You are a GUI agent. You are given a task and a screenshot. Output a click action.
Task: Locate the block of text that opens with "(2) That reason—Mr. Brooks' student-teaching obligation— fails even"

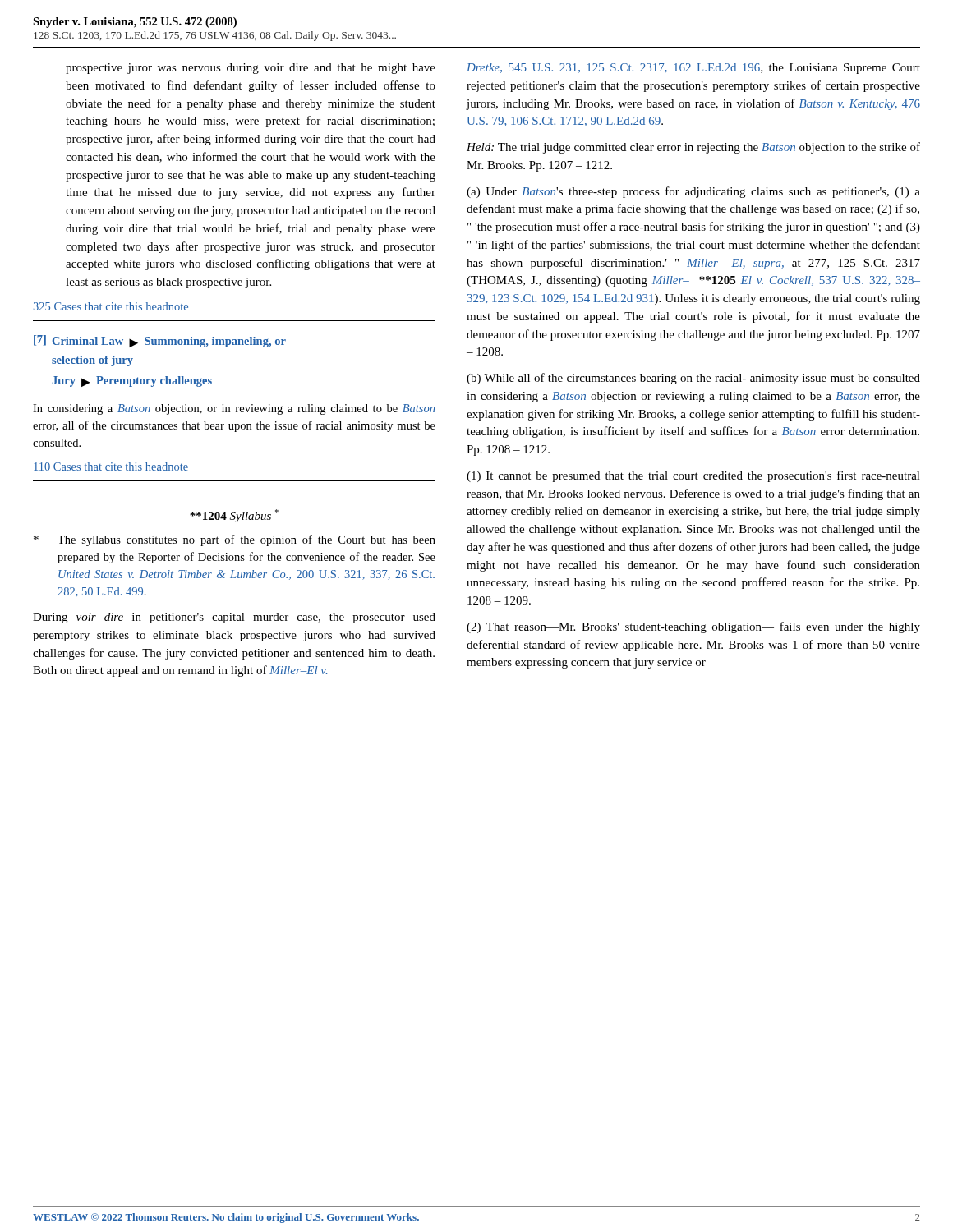pyautogui.click(x=693, y=645)
